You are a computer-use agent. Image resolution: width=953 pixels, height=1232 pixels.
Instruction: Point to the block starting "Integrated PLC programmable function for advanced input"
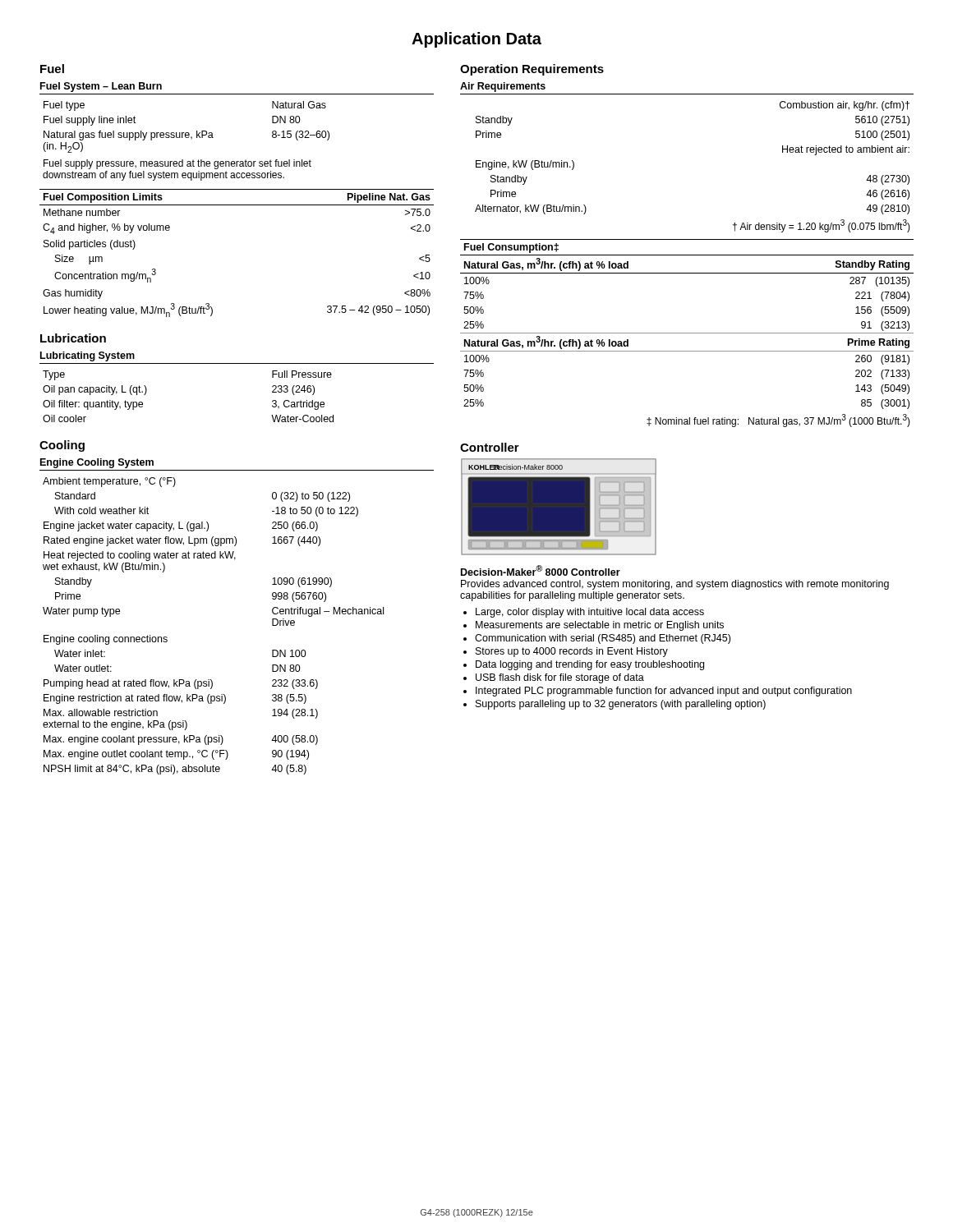point(664,691)
